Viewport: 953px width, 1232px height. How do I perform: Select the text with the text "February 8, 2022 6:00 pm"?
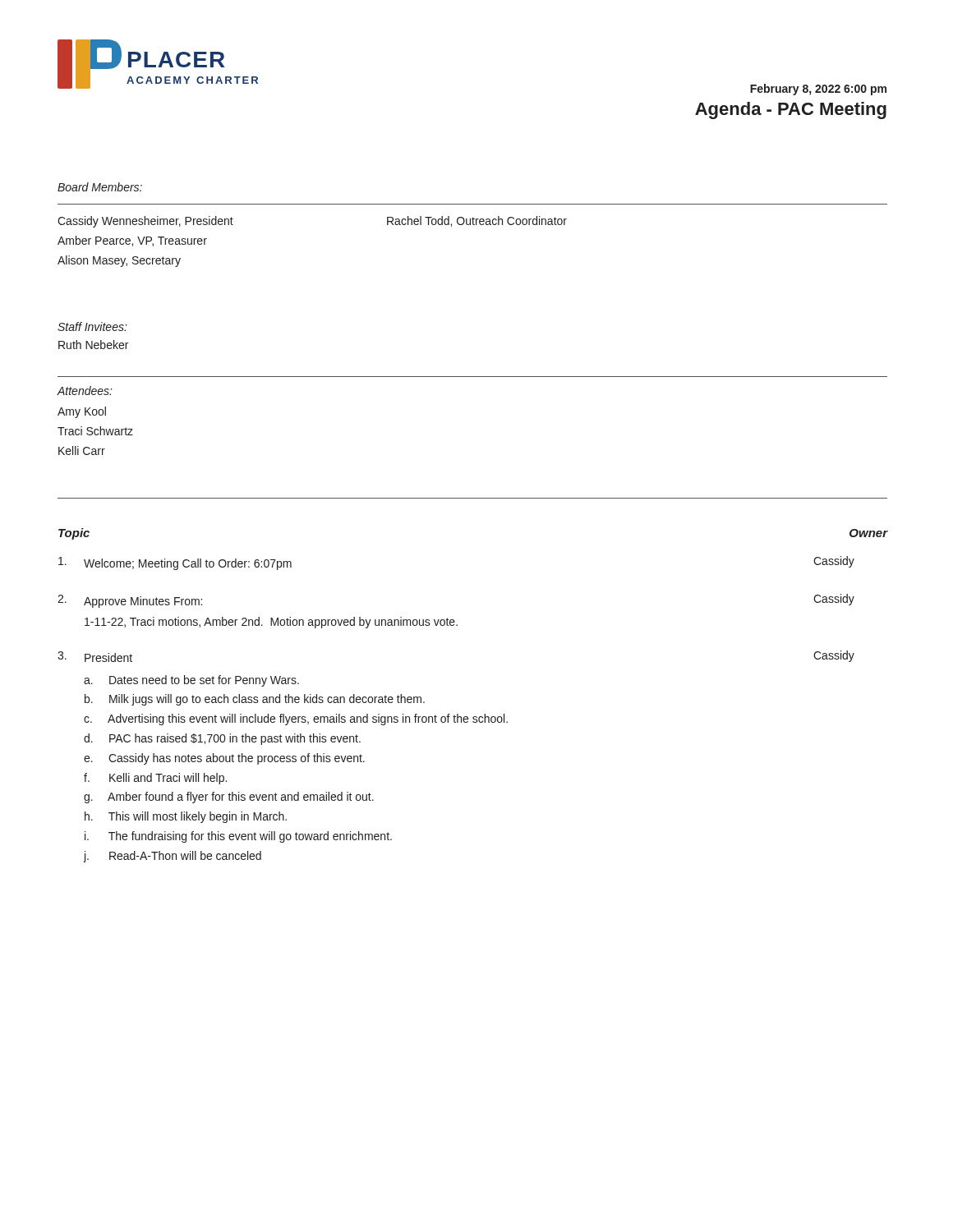(x=819, y=89)
